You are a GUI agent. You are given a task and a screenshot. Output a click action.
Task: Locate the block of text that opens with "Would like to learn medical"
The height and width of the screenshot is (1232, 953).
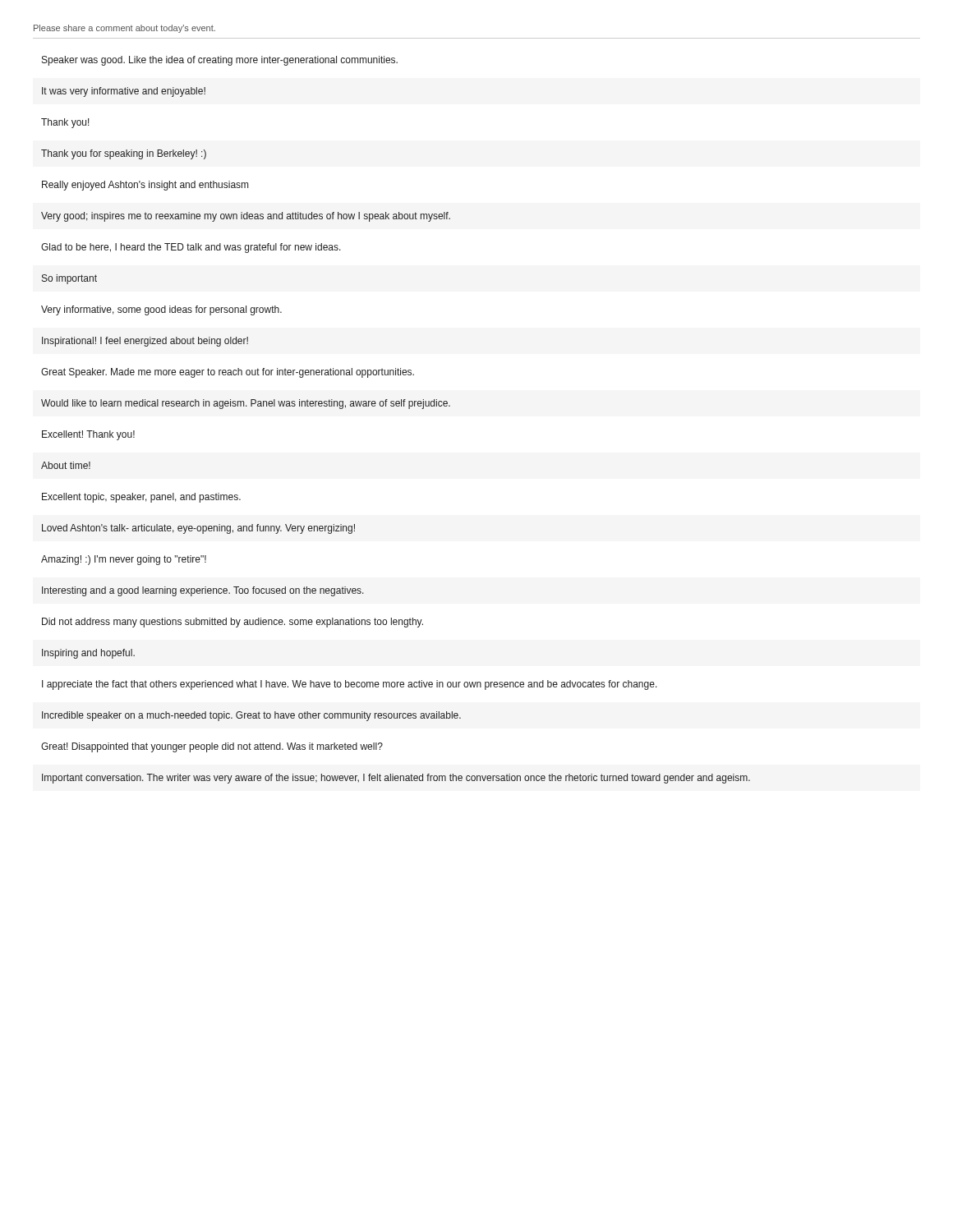tap(246, 403)
